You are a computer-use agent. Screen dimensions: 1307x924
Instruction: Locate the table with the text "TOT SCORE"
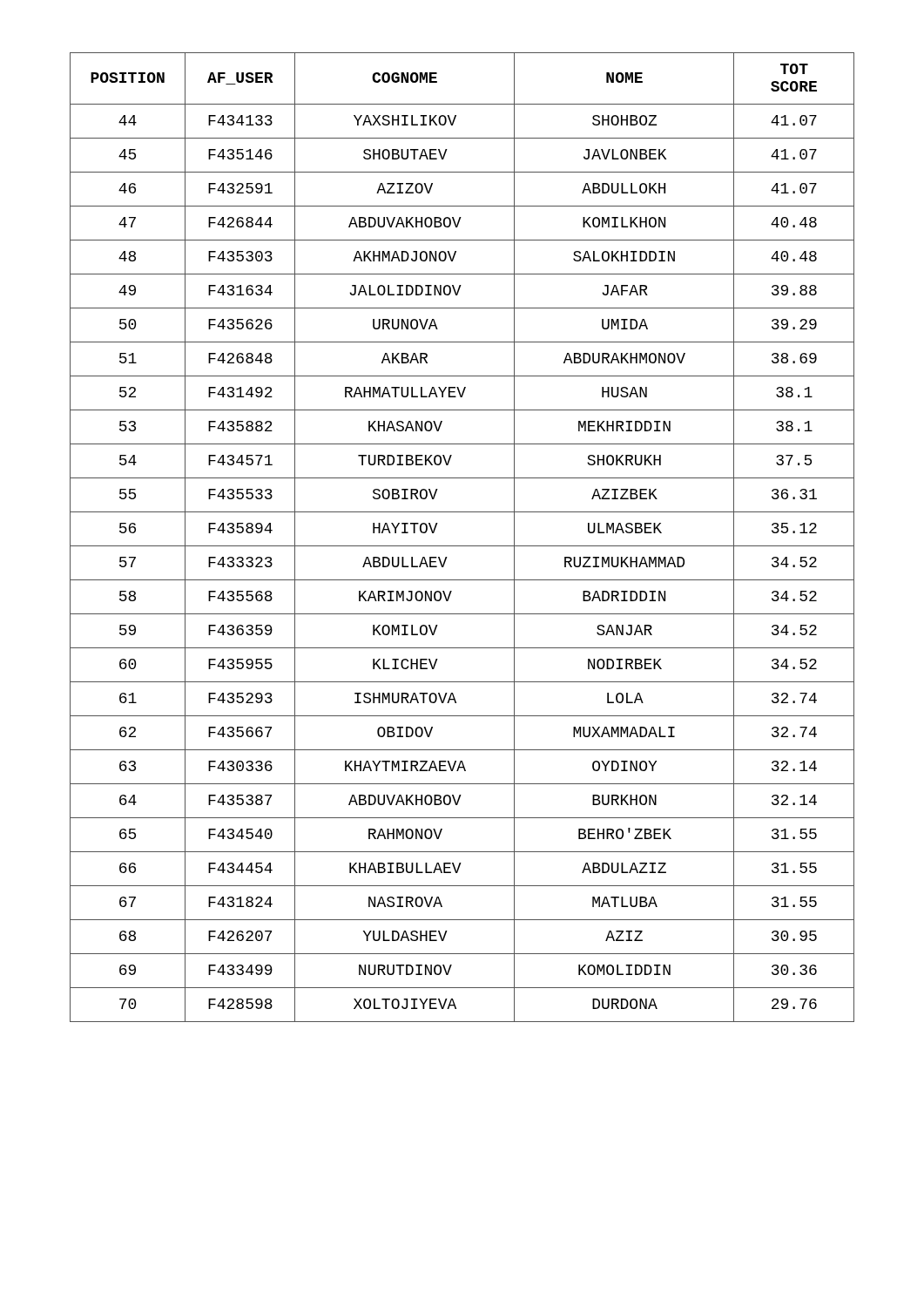pyautogui.click(x=462, y=537)
